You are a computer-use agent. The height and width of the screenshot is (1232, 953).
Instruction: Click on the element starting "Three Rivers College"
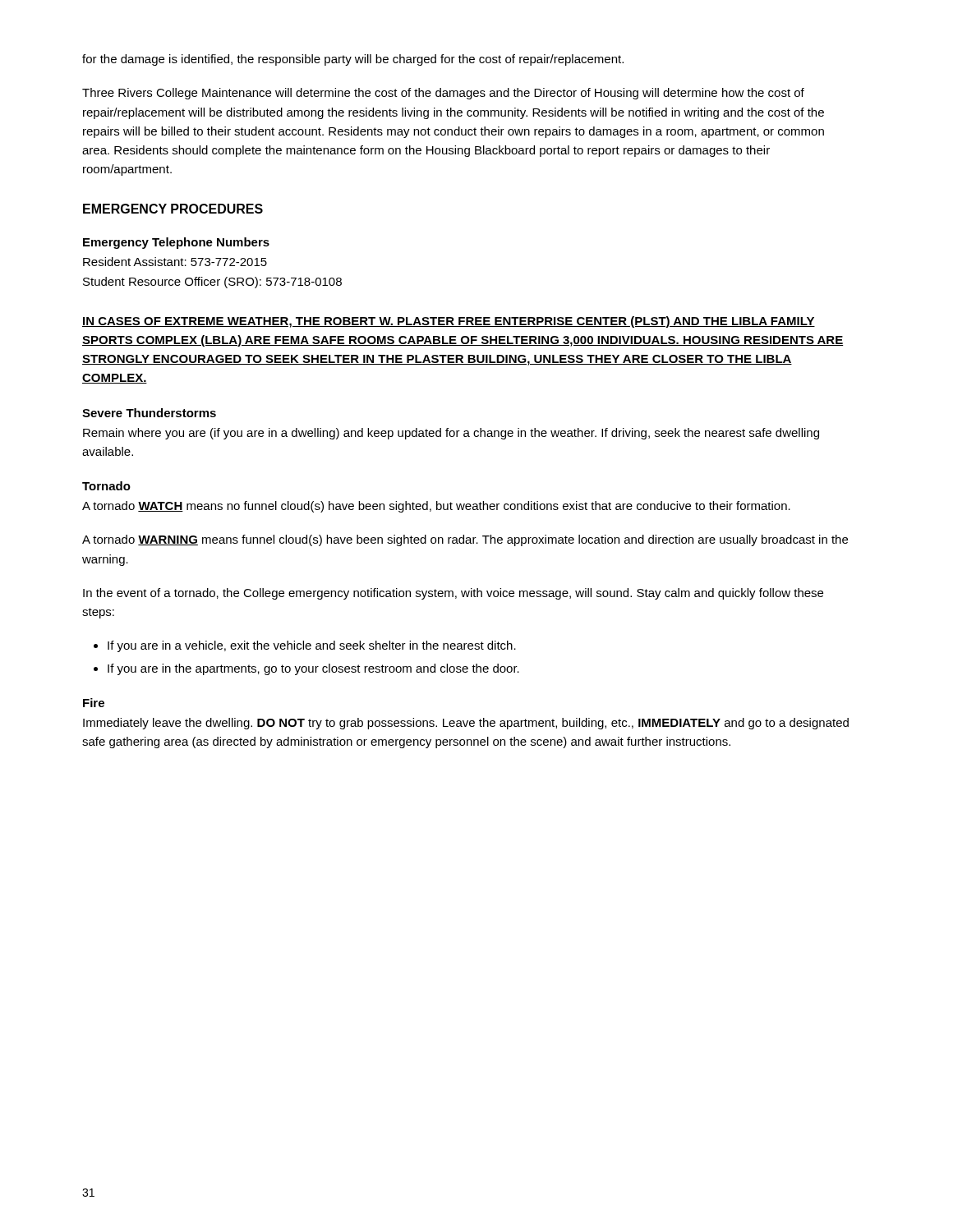(453, 131)
